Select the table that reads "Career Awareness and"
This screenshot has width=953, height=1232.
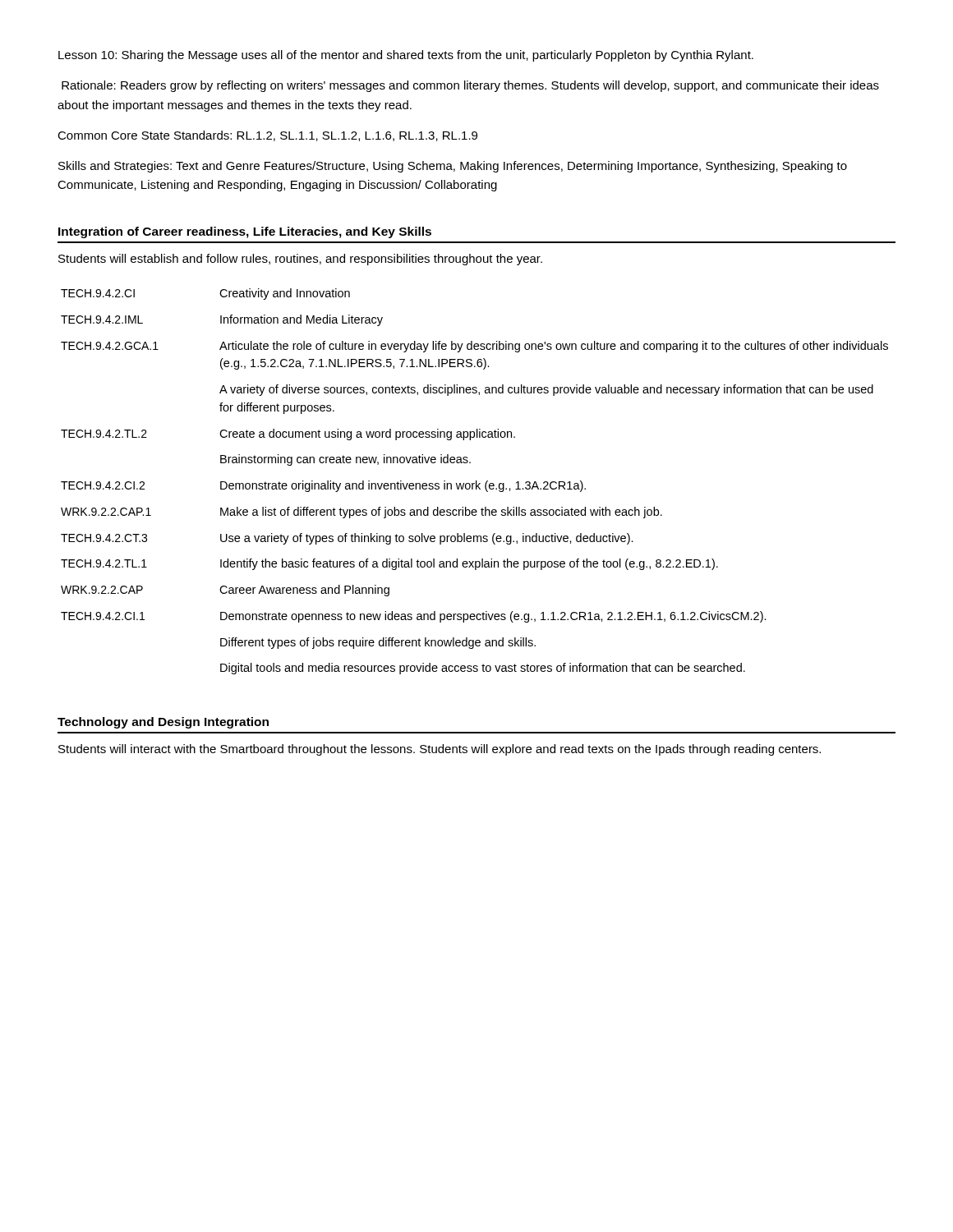[x=476, y=481]
